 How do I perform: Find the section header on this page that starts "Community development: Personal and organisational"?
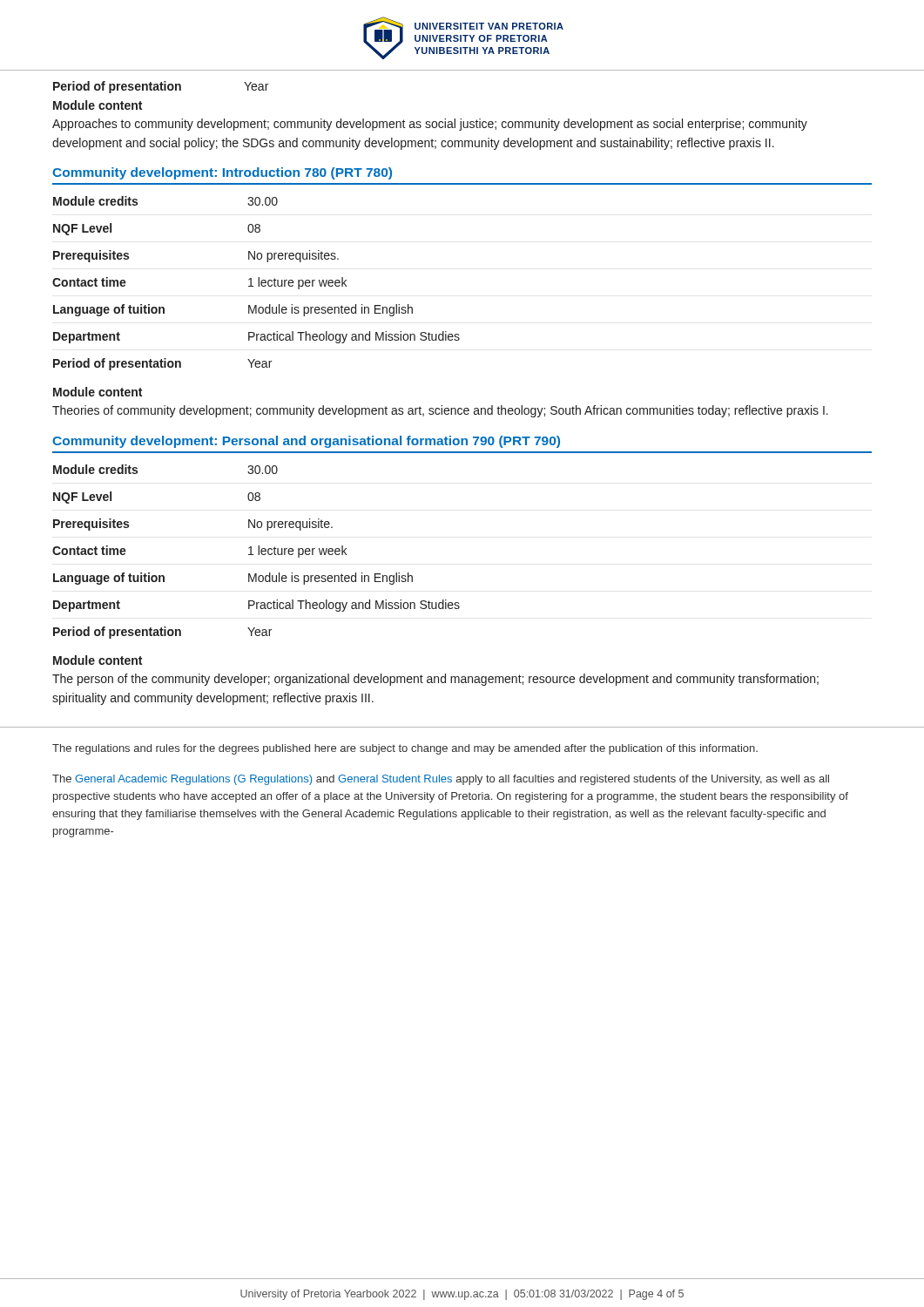click(x=307, y=441)
